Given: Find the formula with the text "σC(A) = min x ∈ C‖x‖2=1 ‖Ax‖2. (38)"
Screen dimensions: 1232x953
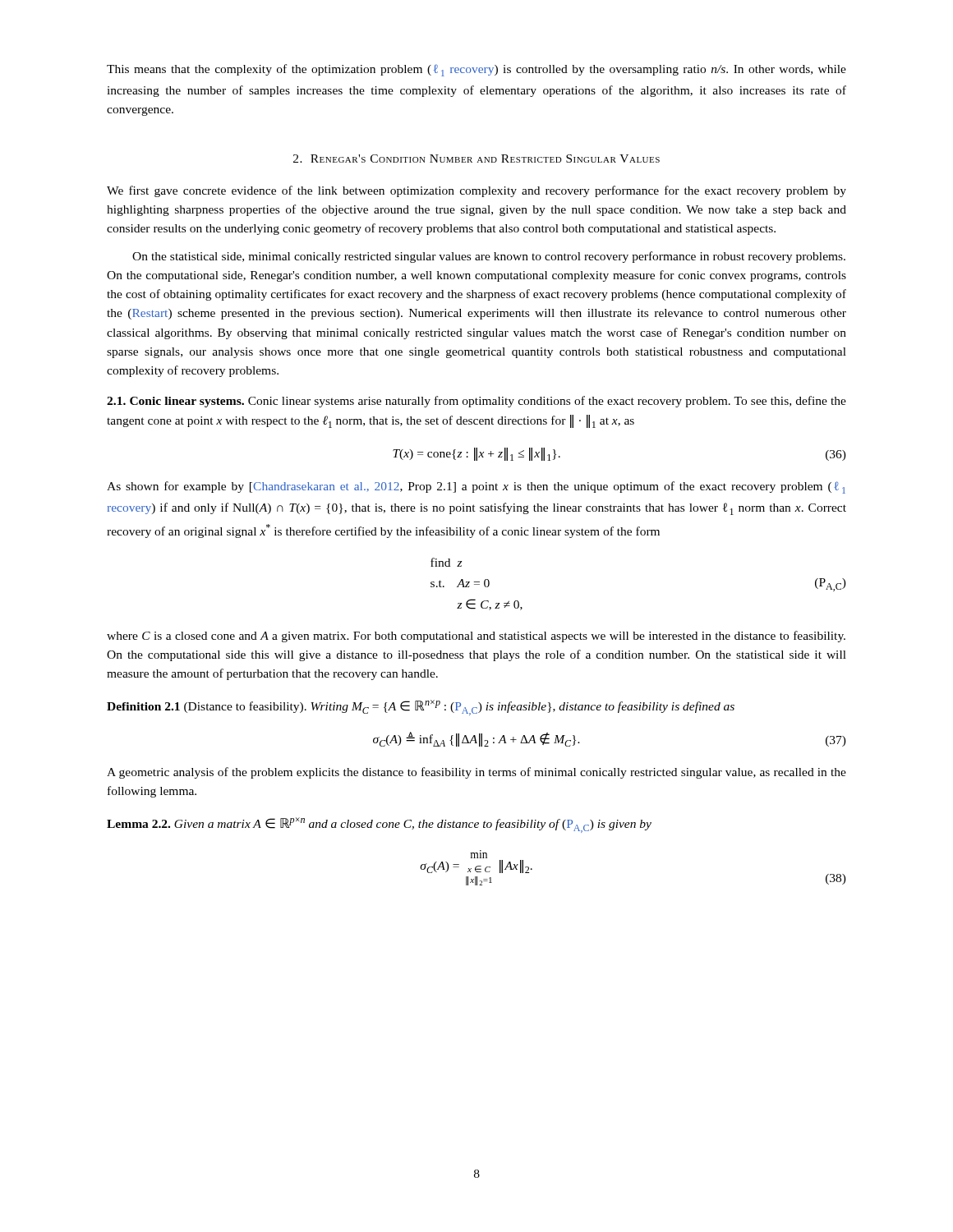Looking at the screenshot, I should click(479, 854).
